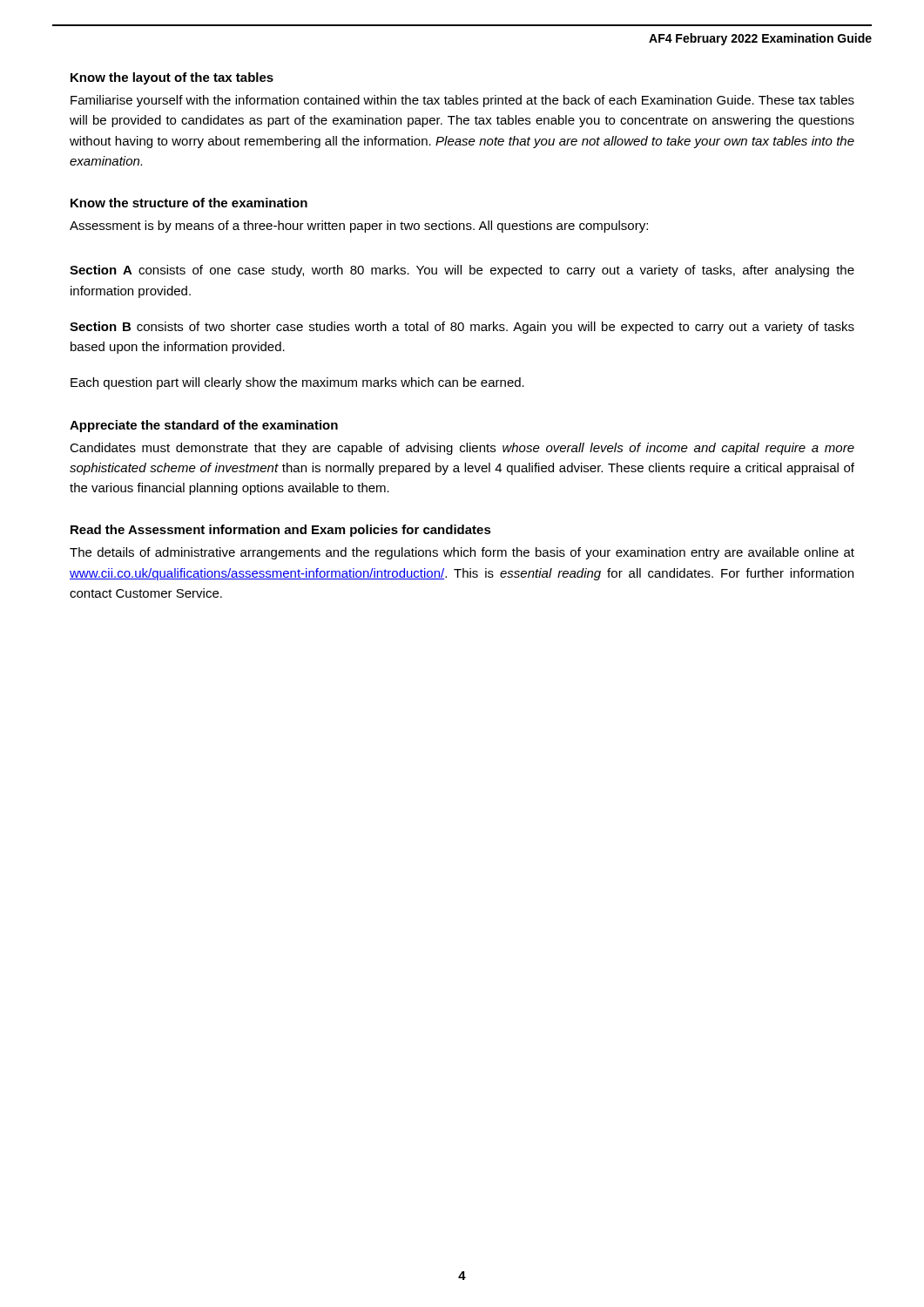The width and height of the screenshot is (924, 1307).
Task: Select the text starting "The details of administrative arrangements and the regulations"
Action: click(x=462, y=572)
